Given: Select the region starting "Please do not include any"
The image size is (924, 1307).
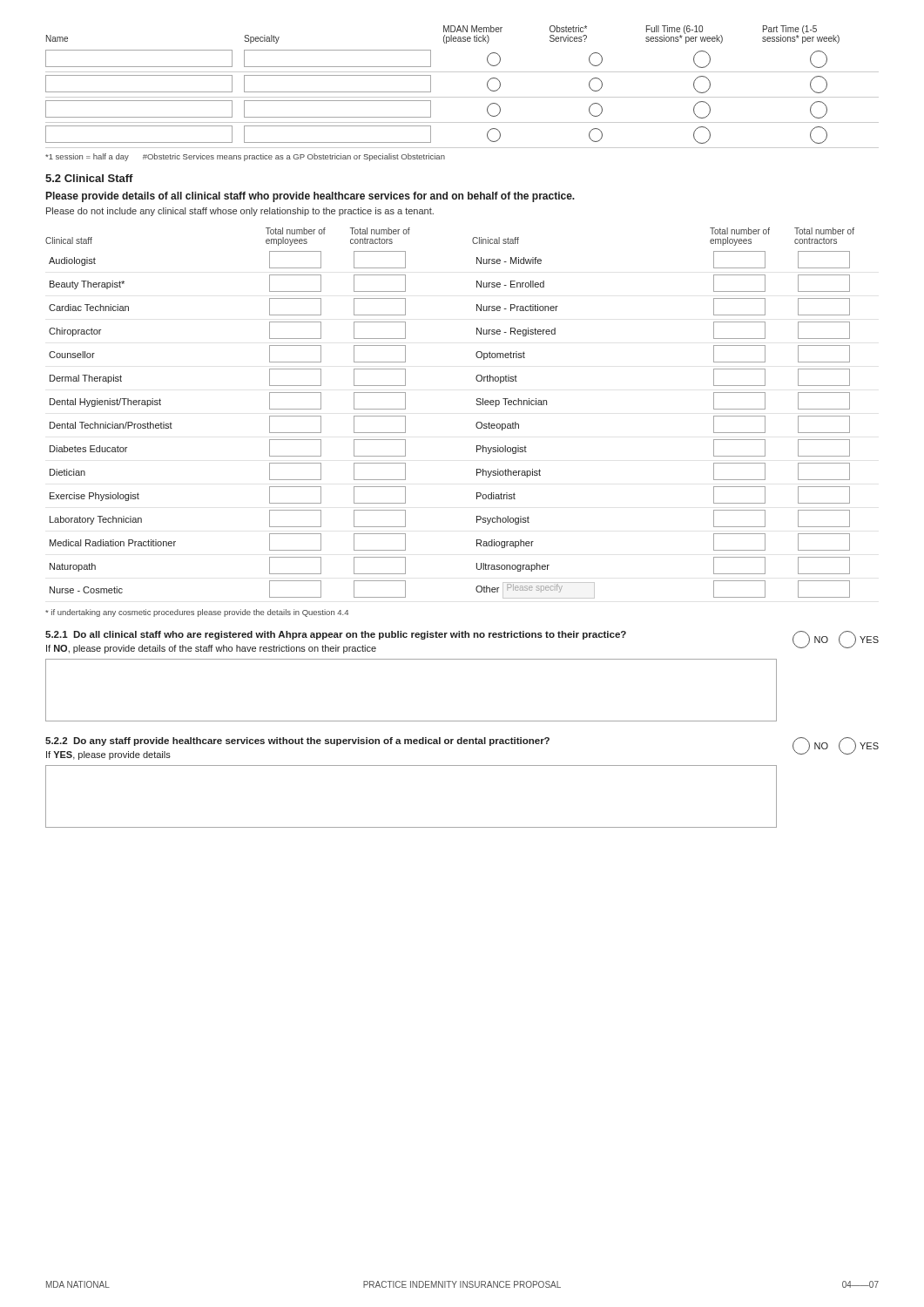Looking at the screenshot, I should pos(240,211).
